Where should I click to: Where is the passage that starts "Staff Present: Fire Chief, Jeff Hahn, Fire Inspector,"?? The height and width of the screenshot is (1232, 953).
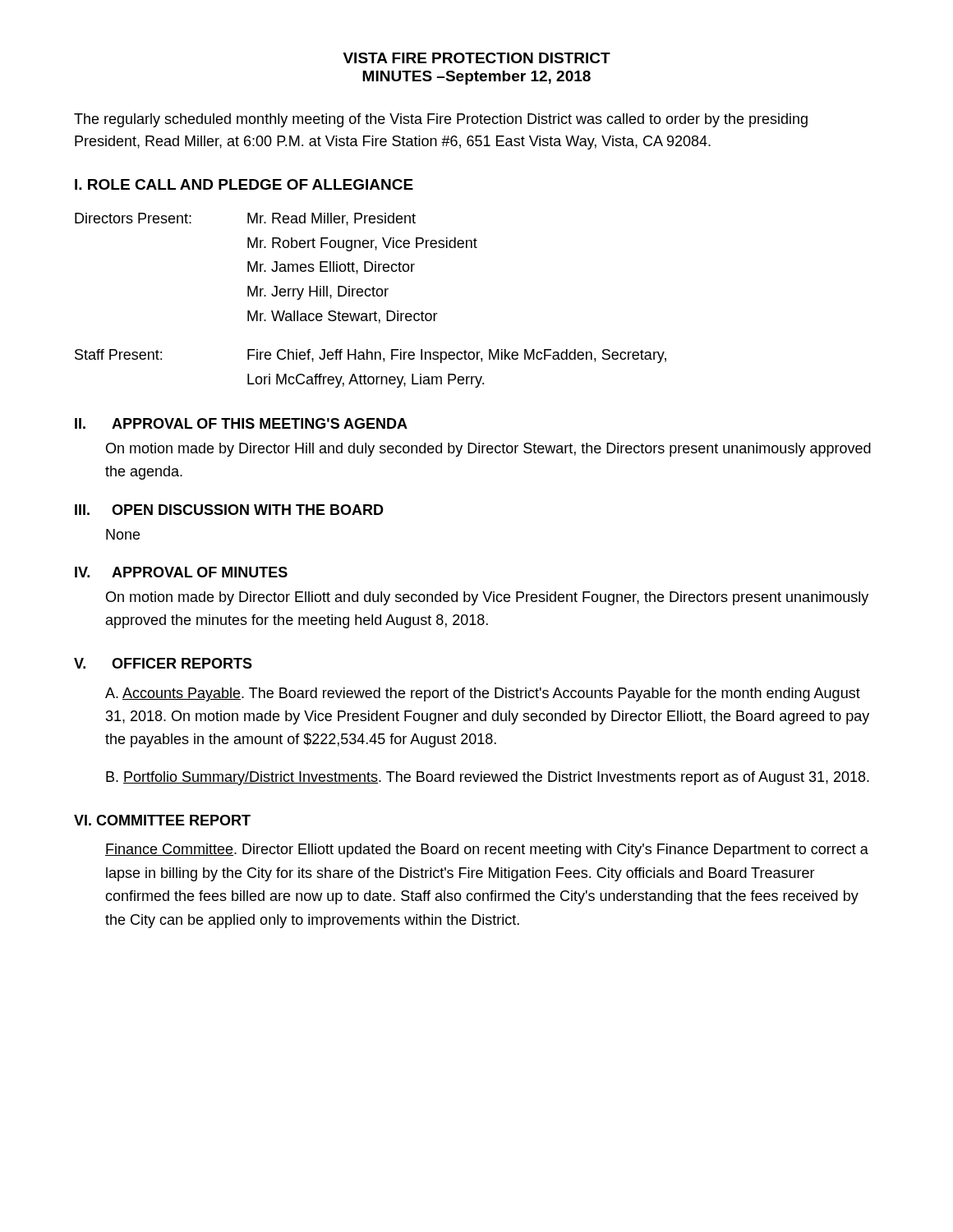(476, 368)
